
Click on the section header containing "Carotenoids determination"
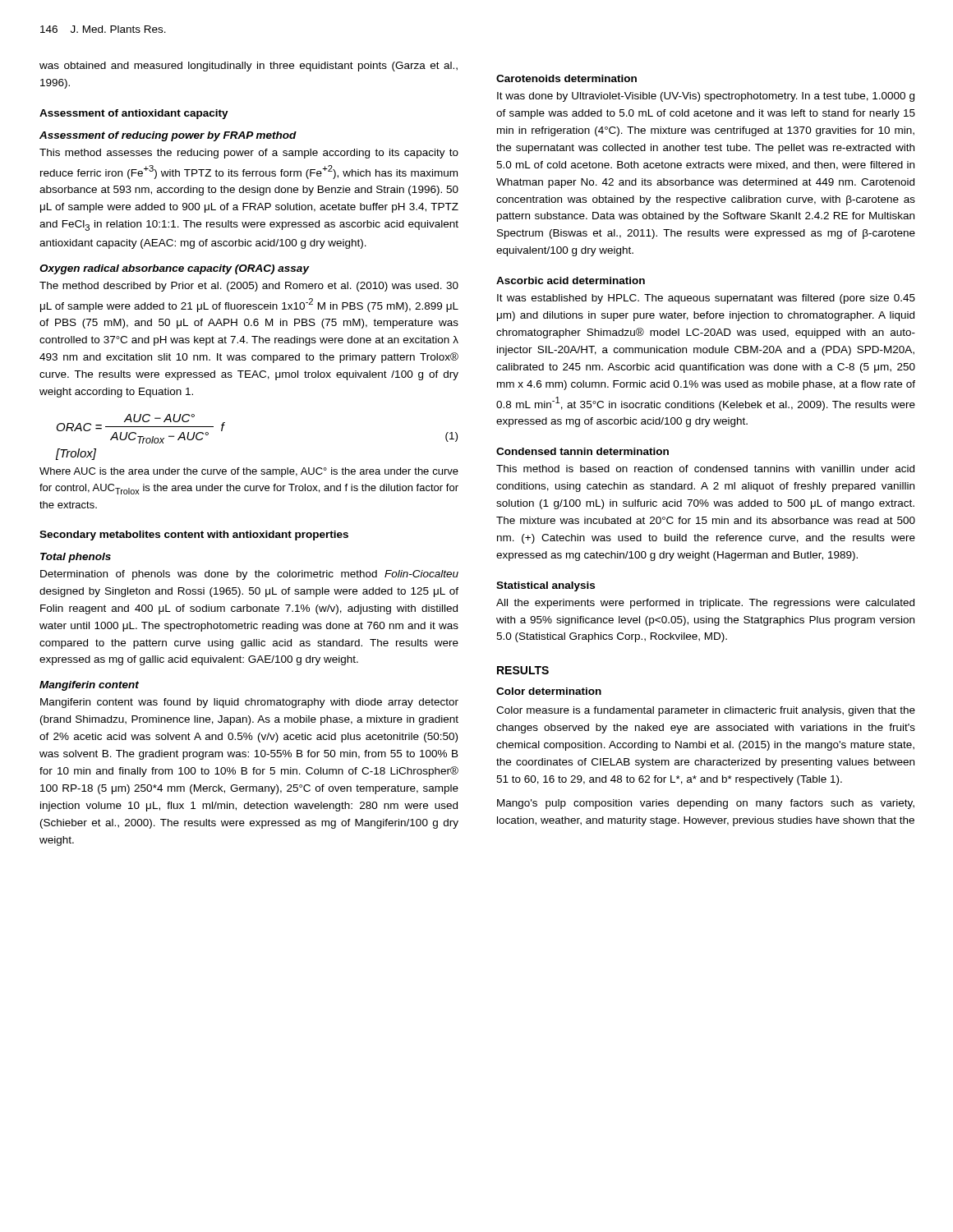[x=567, y=78]
